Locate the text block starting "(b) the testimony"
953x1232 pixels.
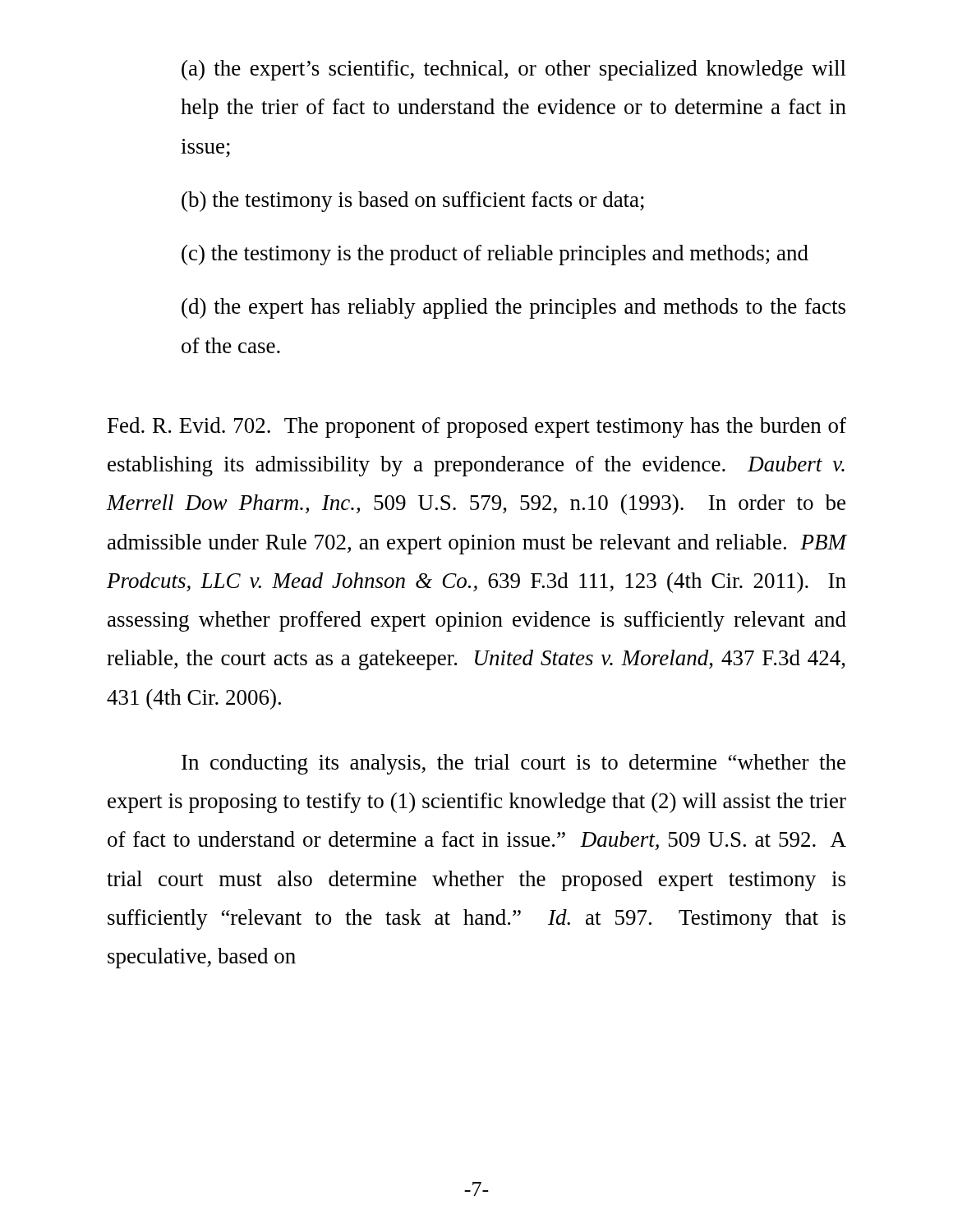(413, 199)
